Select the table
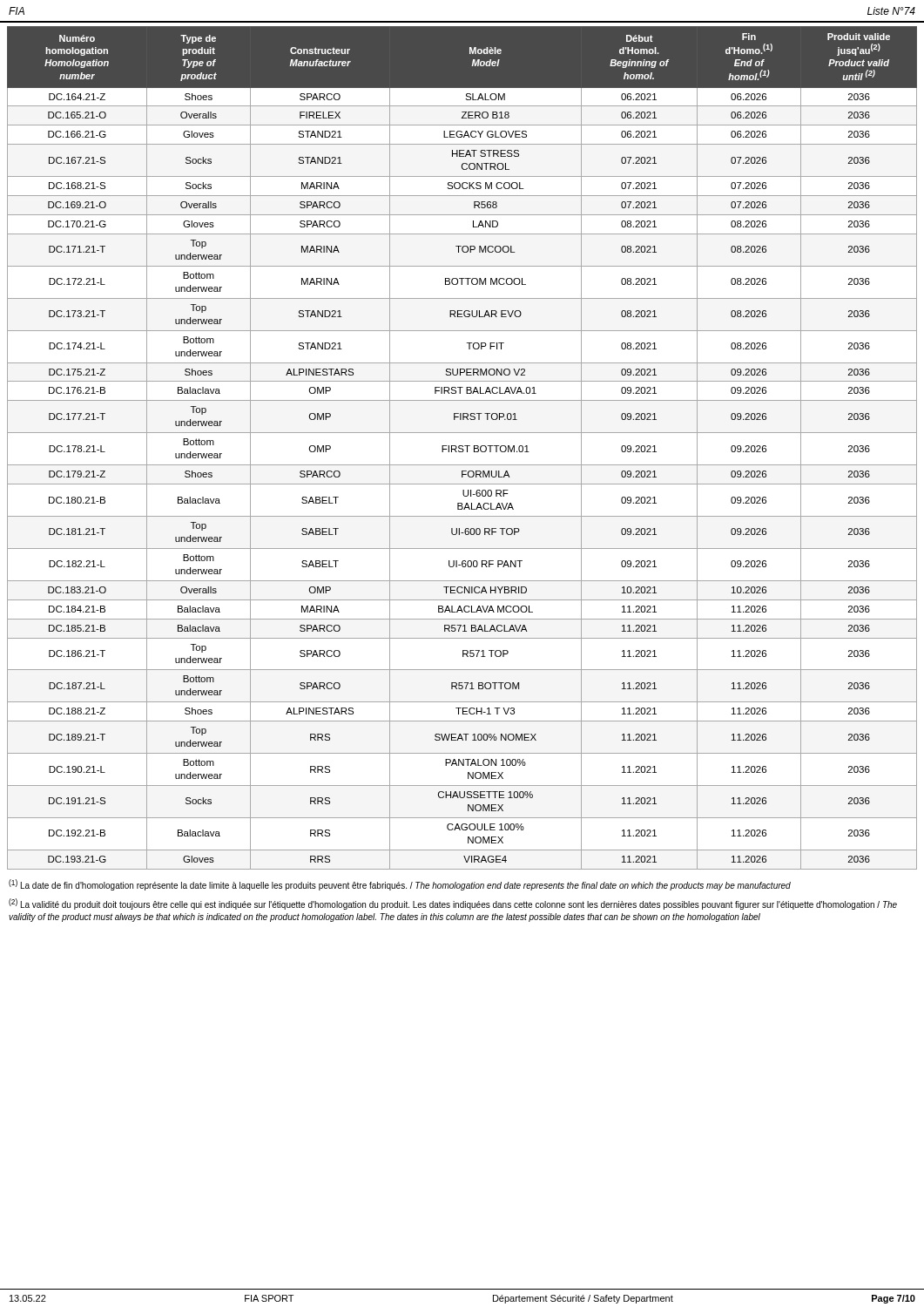The image size is (924, 1307). (462, 448)
